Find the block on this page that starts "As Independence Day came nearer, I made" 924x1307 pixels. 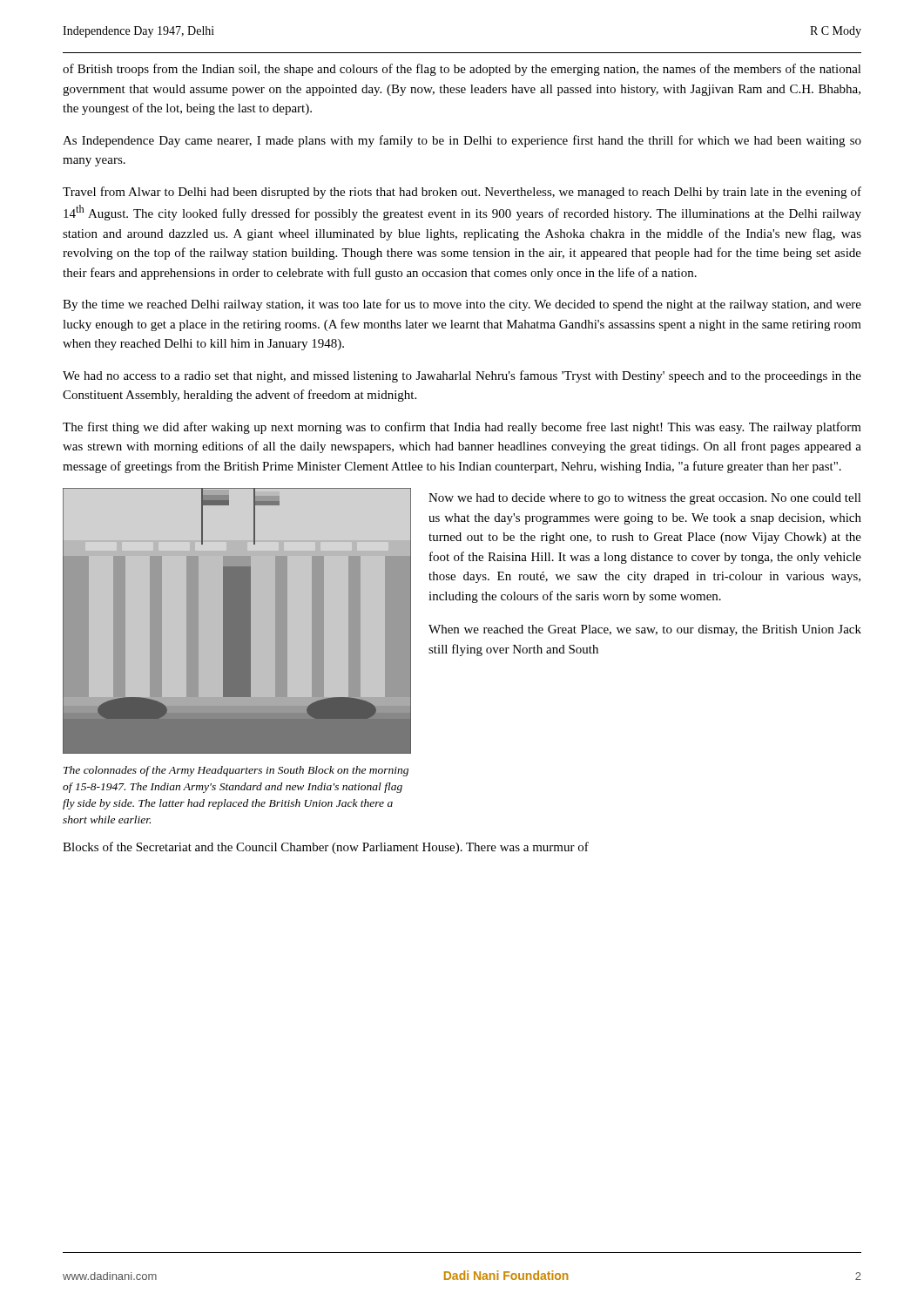462,150
